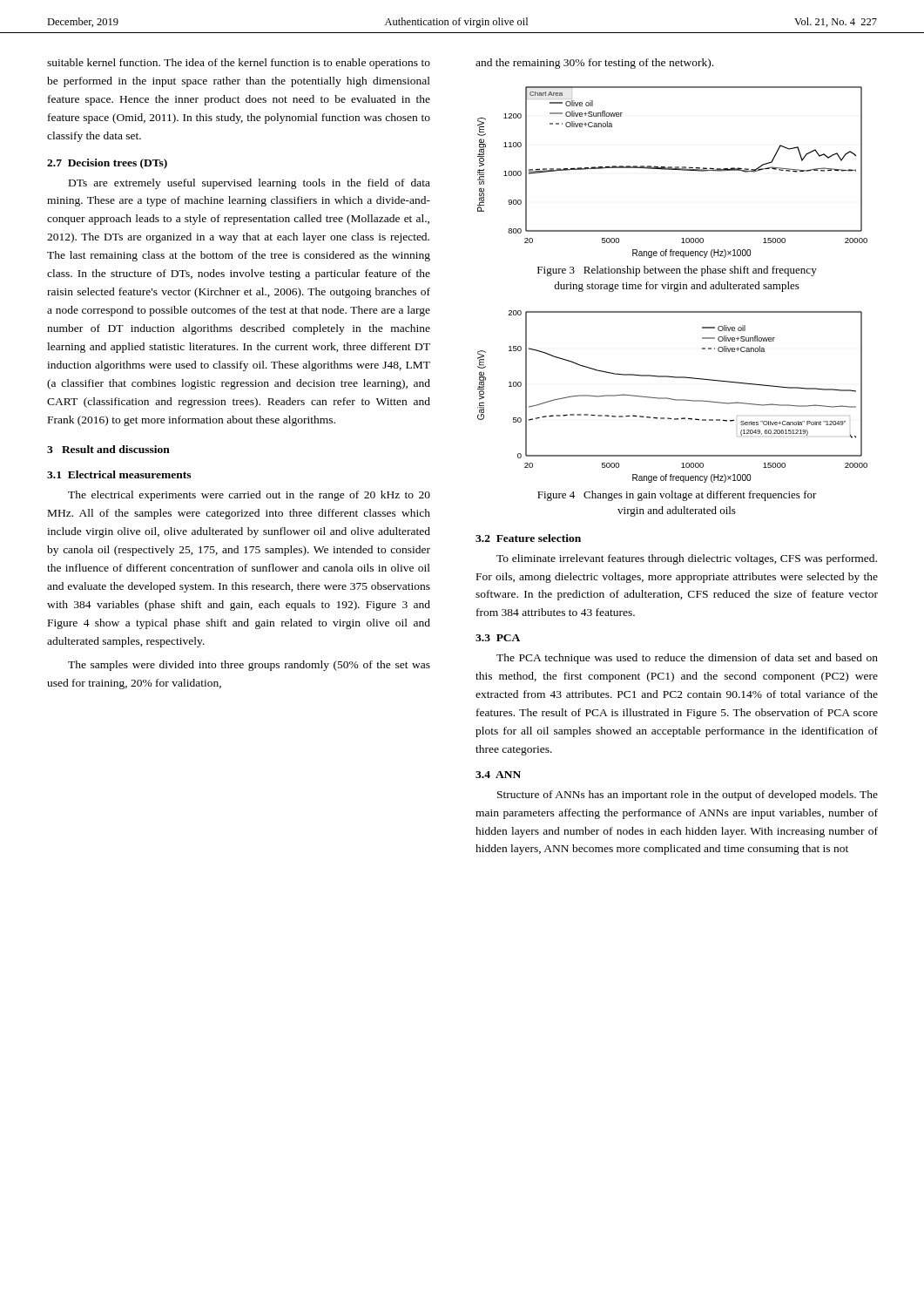Viewport: 924px width, 1307px height.
Task: Locate the passage starting "The electrical experiments were"
Action: click(239, 589)
